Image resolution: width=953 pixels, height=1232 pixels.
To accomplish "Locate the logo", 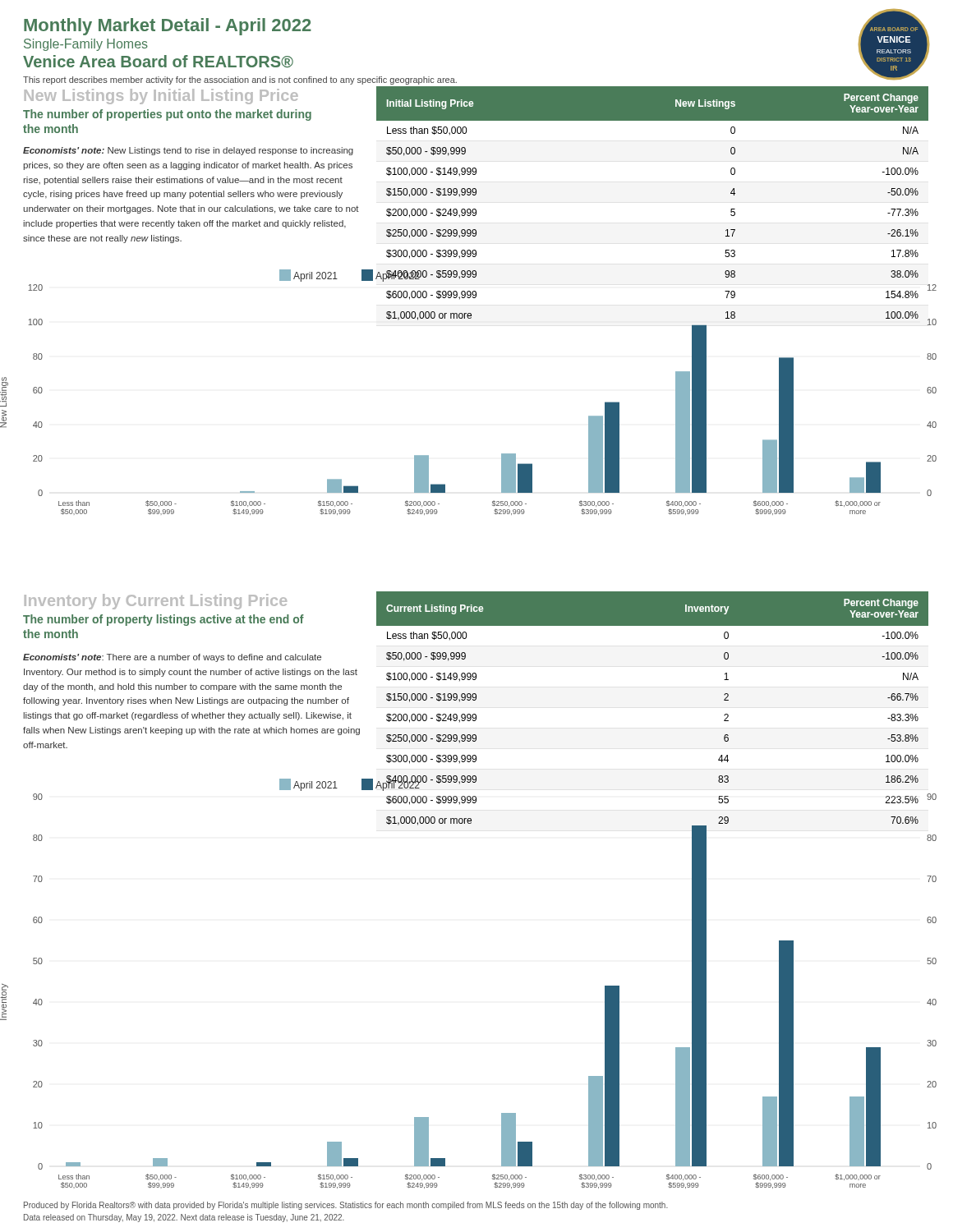I will 894,44.
